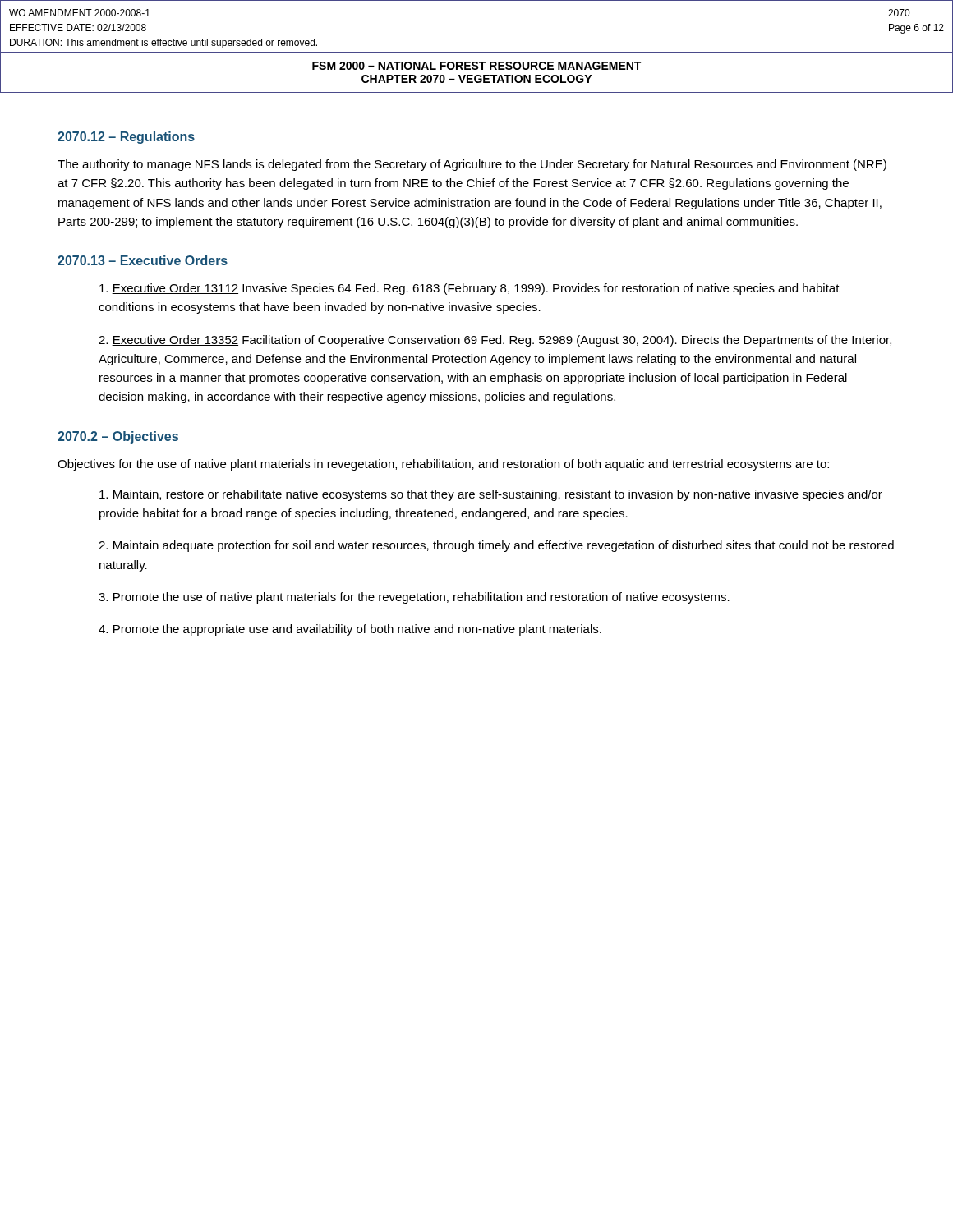The image size is (953, 1232).
Task: Click the passage that begins "2. Executive Order"
Action: [496, 368]
